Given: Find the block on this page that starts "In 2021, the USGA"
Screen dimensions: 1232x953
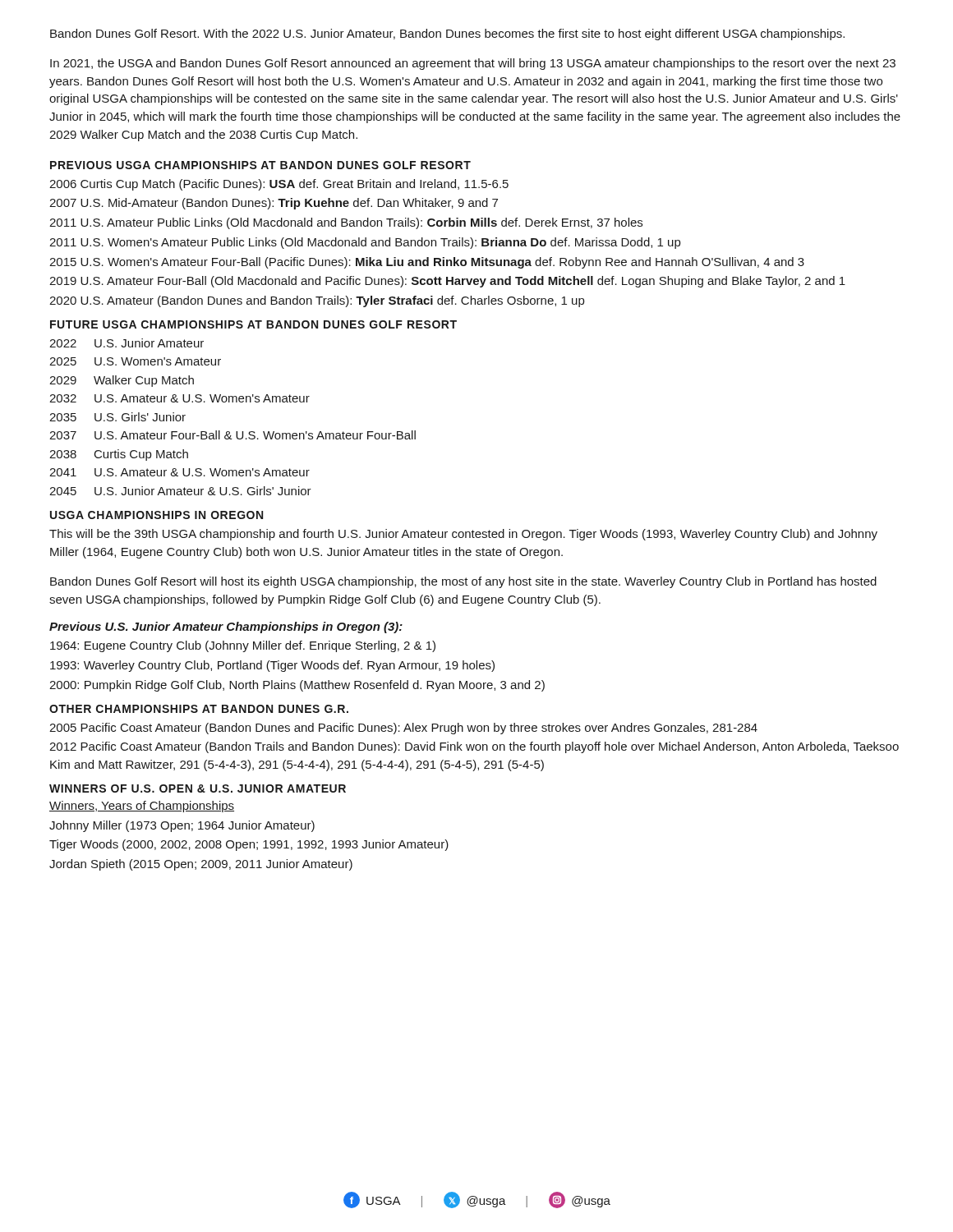Looking at the screenshot, I should pyautogui.click(x=476, y=99).
